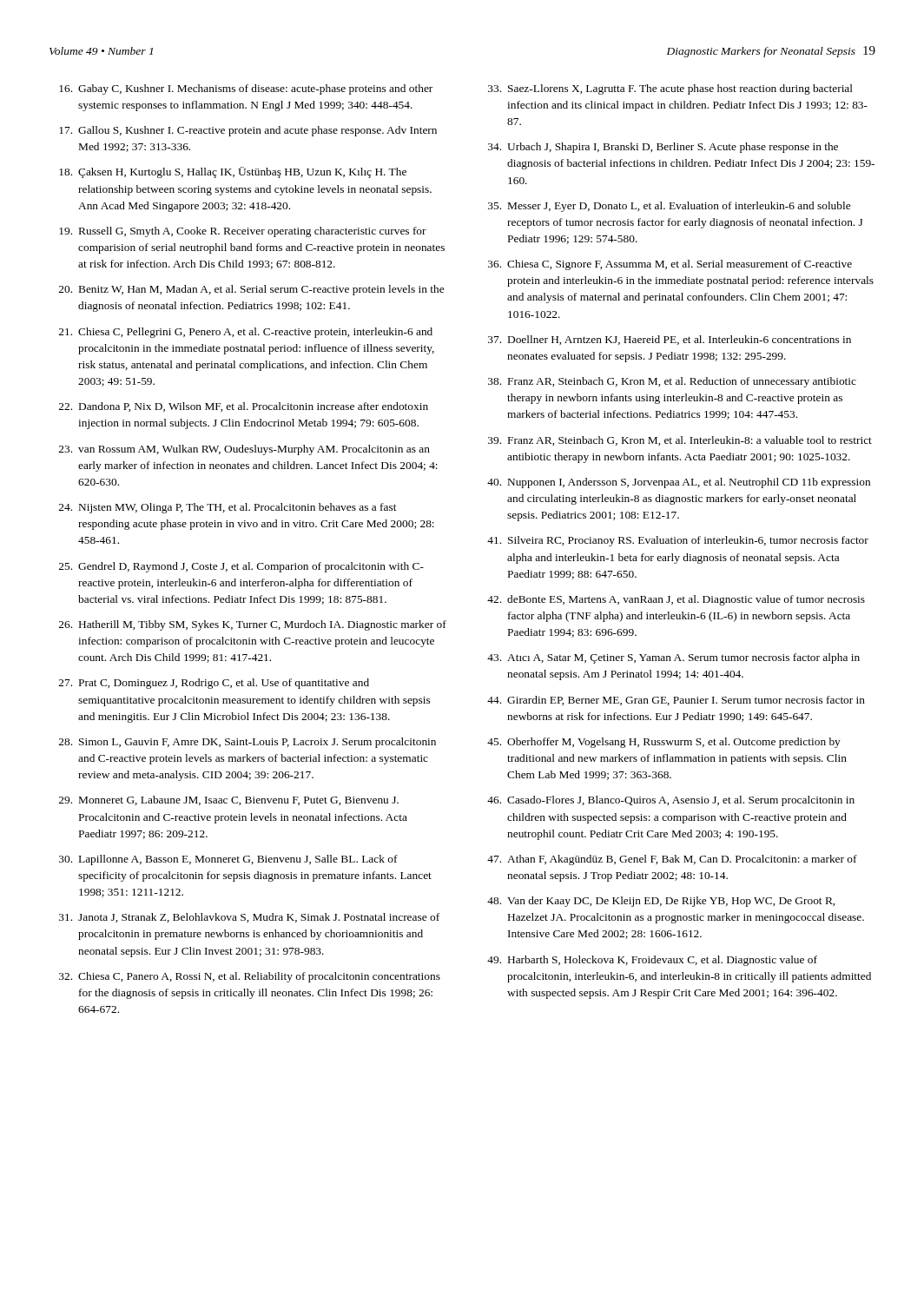Viewport: 924px width, 1303px height.
Task: Click the passage that begins "19. Russell G, Smyth A, Cooke R."
Action: [x=247, y=247]
